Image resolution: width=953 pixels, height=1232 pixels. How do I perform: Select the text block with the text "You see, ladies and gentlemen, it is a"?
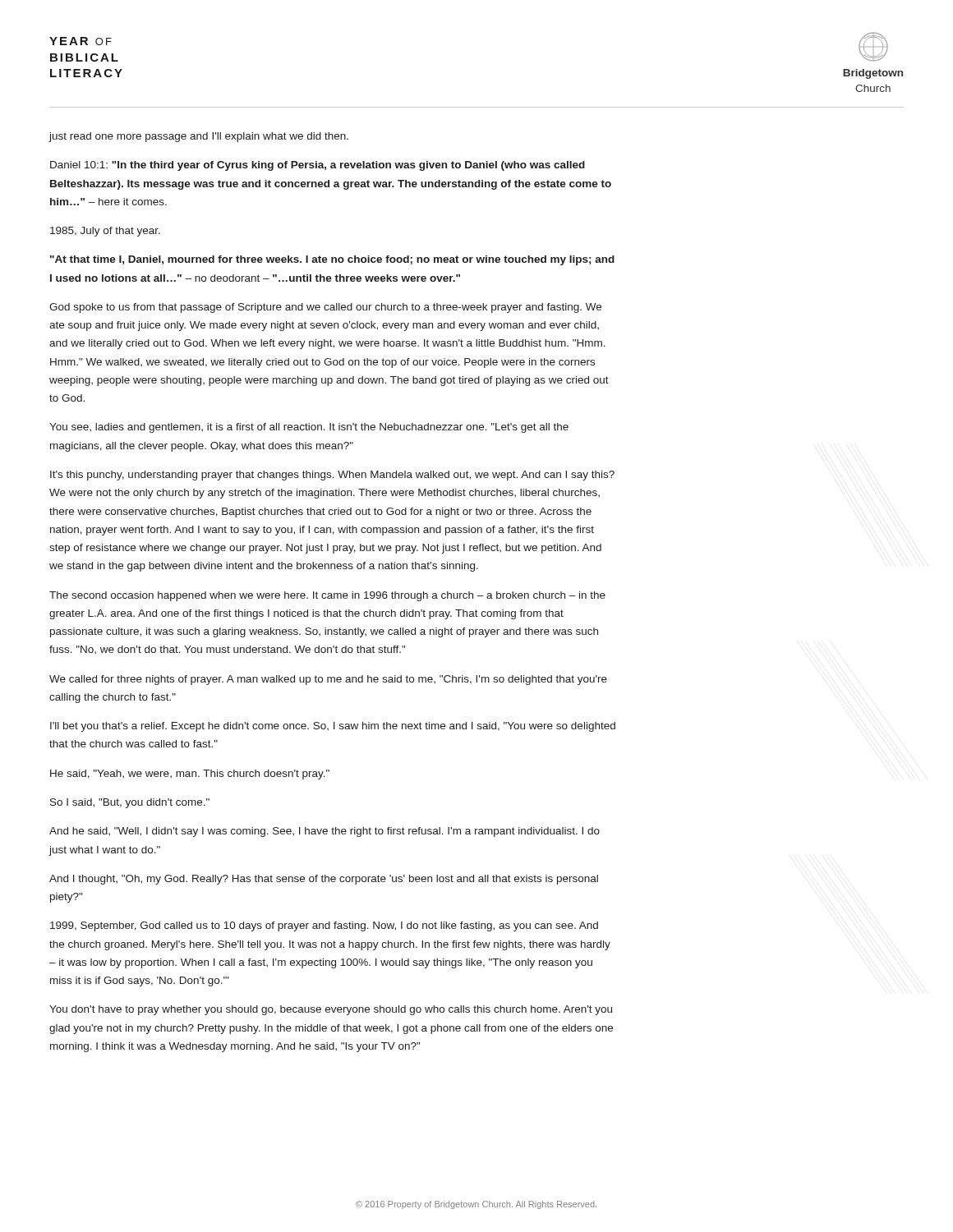coord(309,436)
